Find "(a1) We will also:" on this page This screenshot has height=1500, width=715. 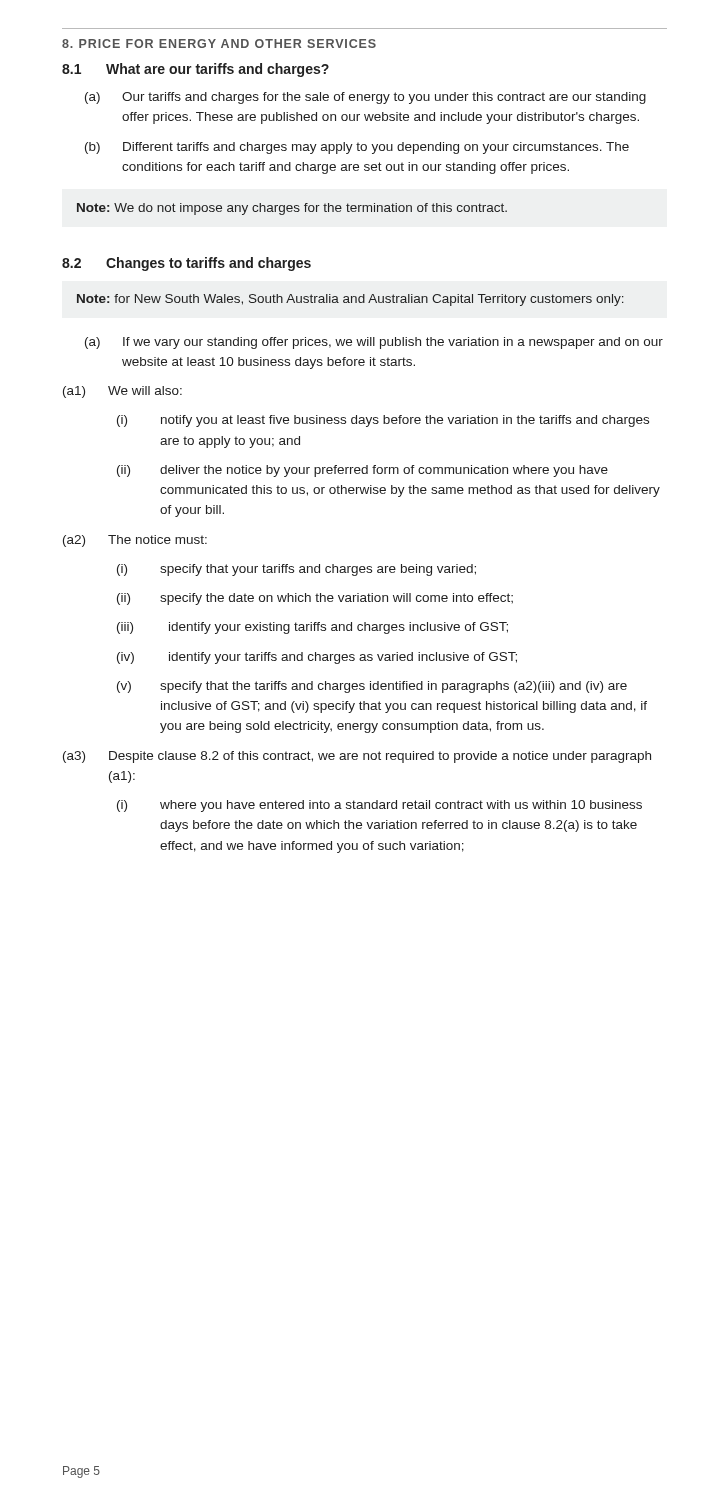[122, 392]
